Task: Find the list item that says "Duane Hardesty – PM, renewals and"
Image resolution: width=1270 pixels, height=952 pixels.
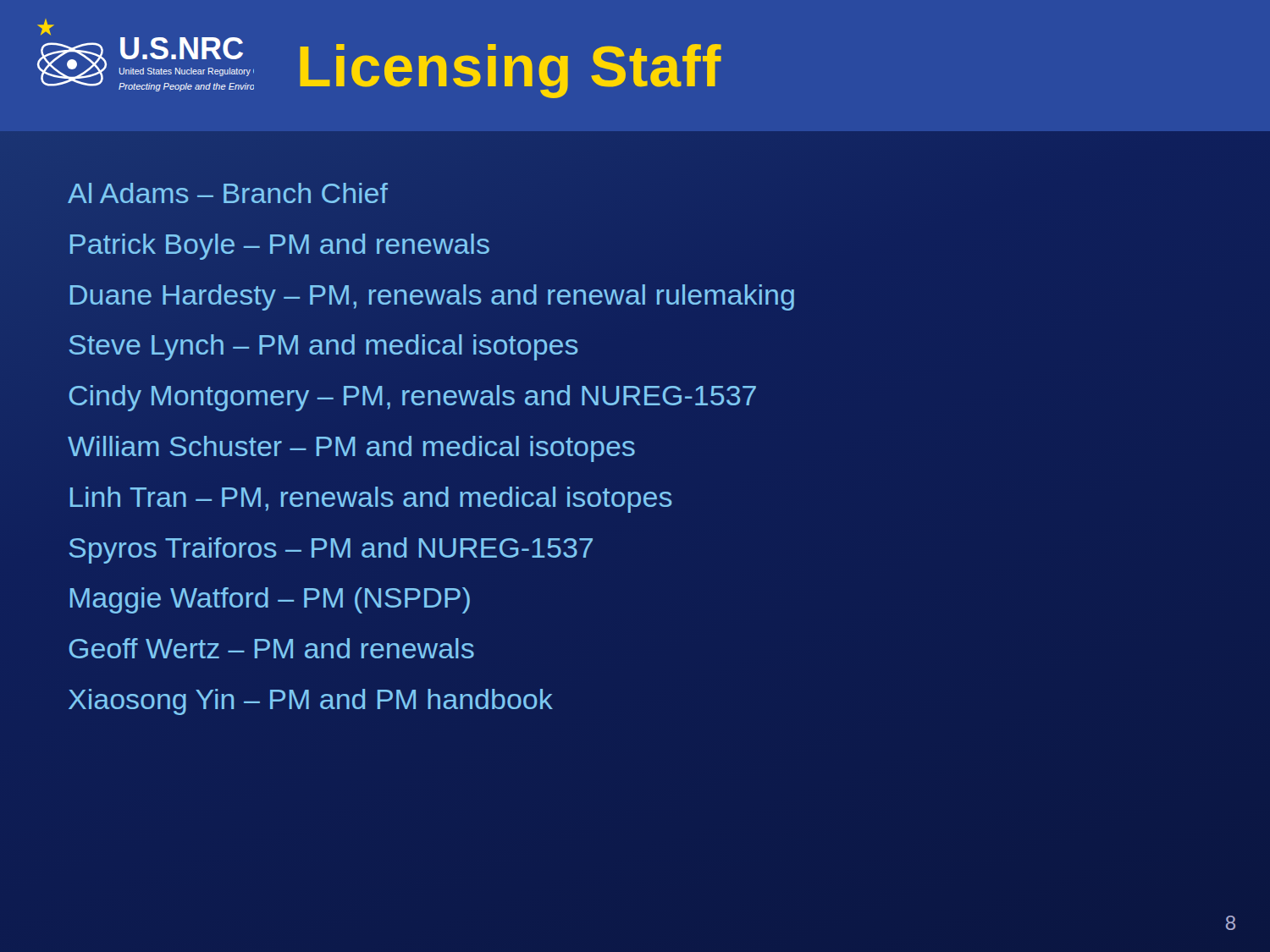Action: [432, 294]
